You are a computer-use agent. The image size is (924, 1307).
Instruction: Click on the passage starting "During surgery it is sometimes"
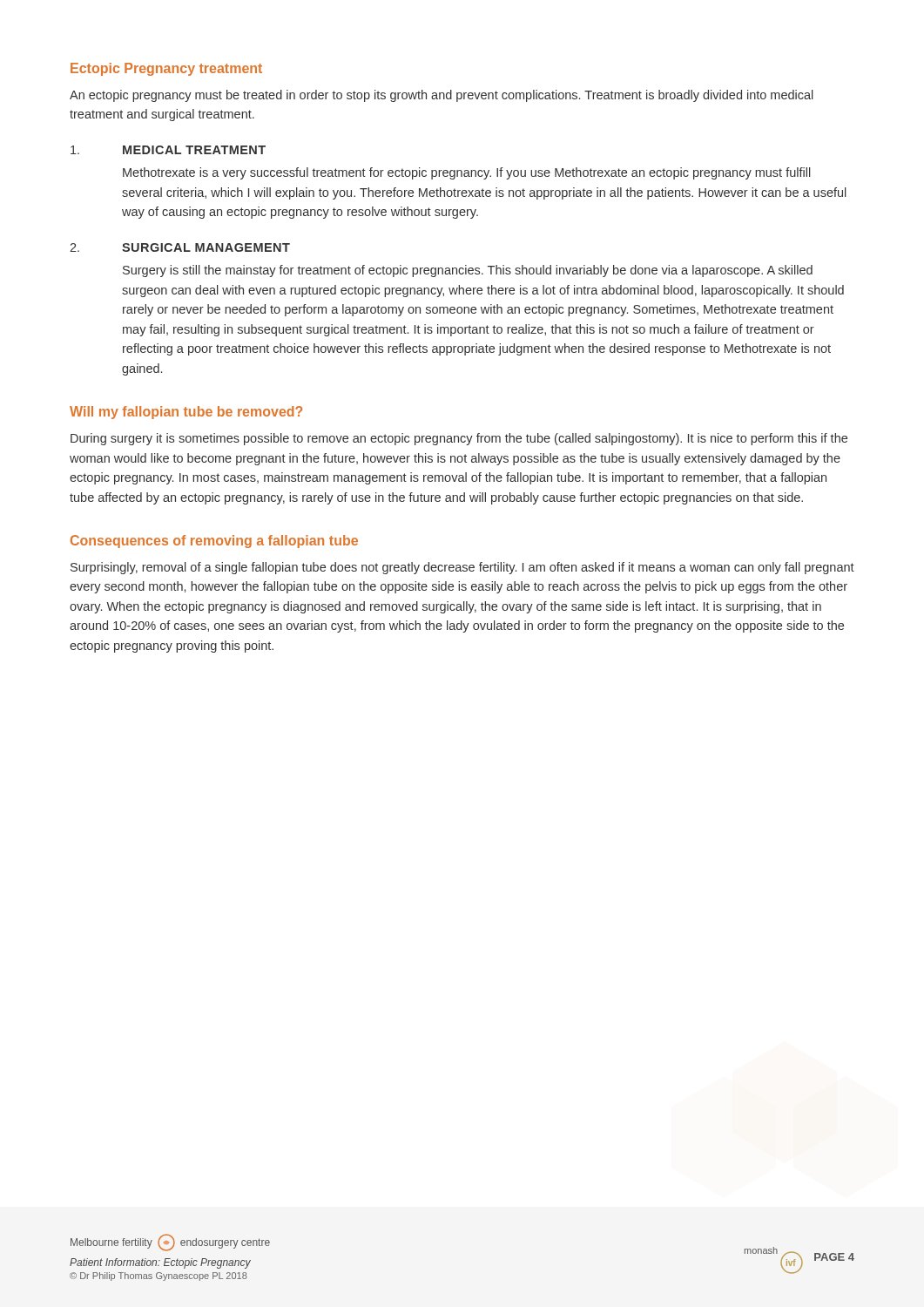(459, 468)
